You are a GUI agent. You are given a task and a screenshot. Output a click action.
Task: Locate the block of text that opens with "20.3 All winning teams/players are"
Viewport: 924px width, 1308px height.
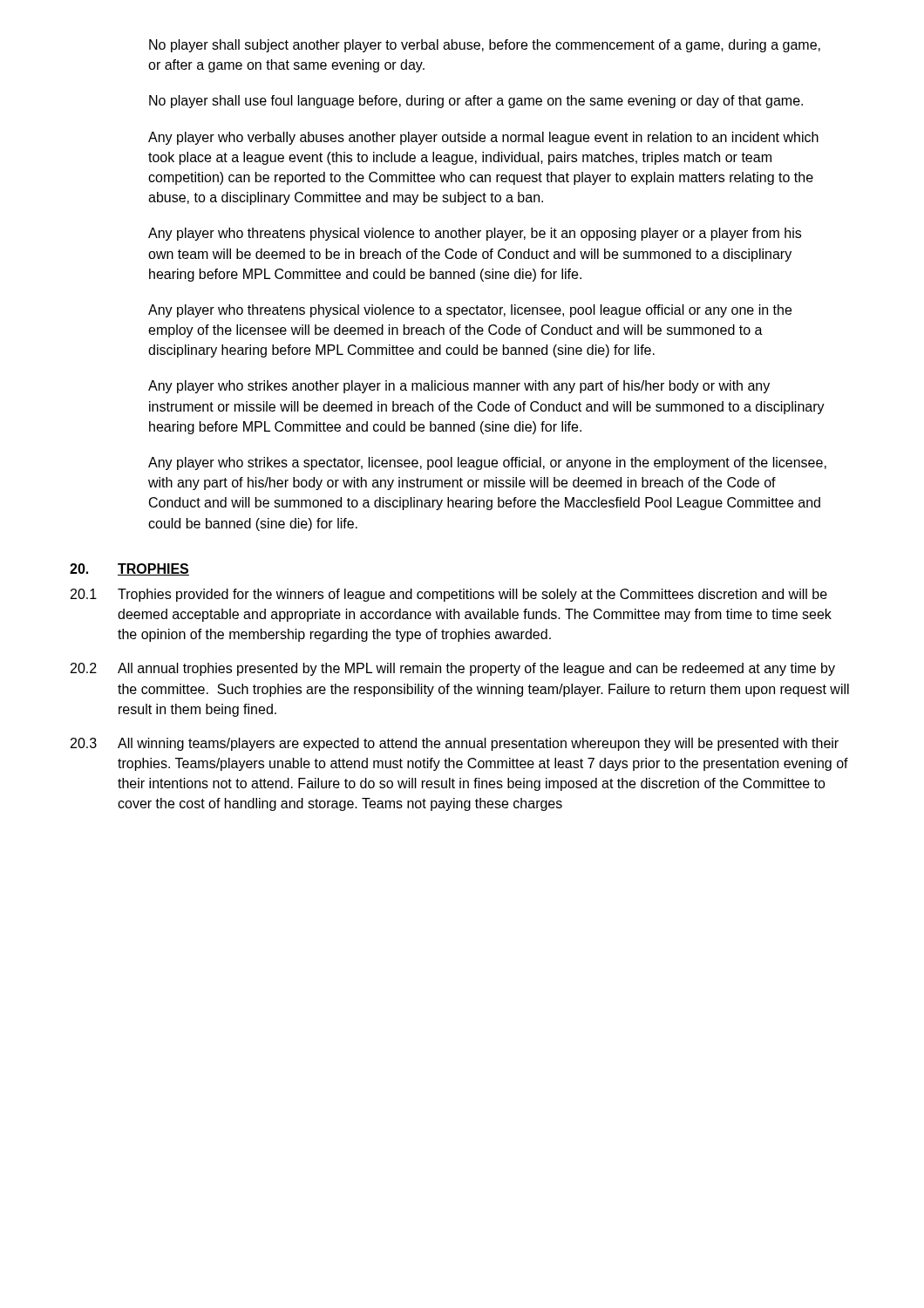pos(462,774)
